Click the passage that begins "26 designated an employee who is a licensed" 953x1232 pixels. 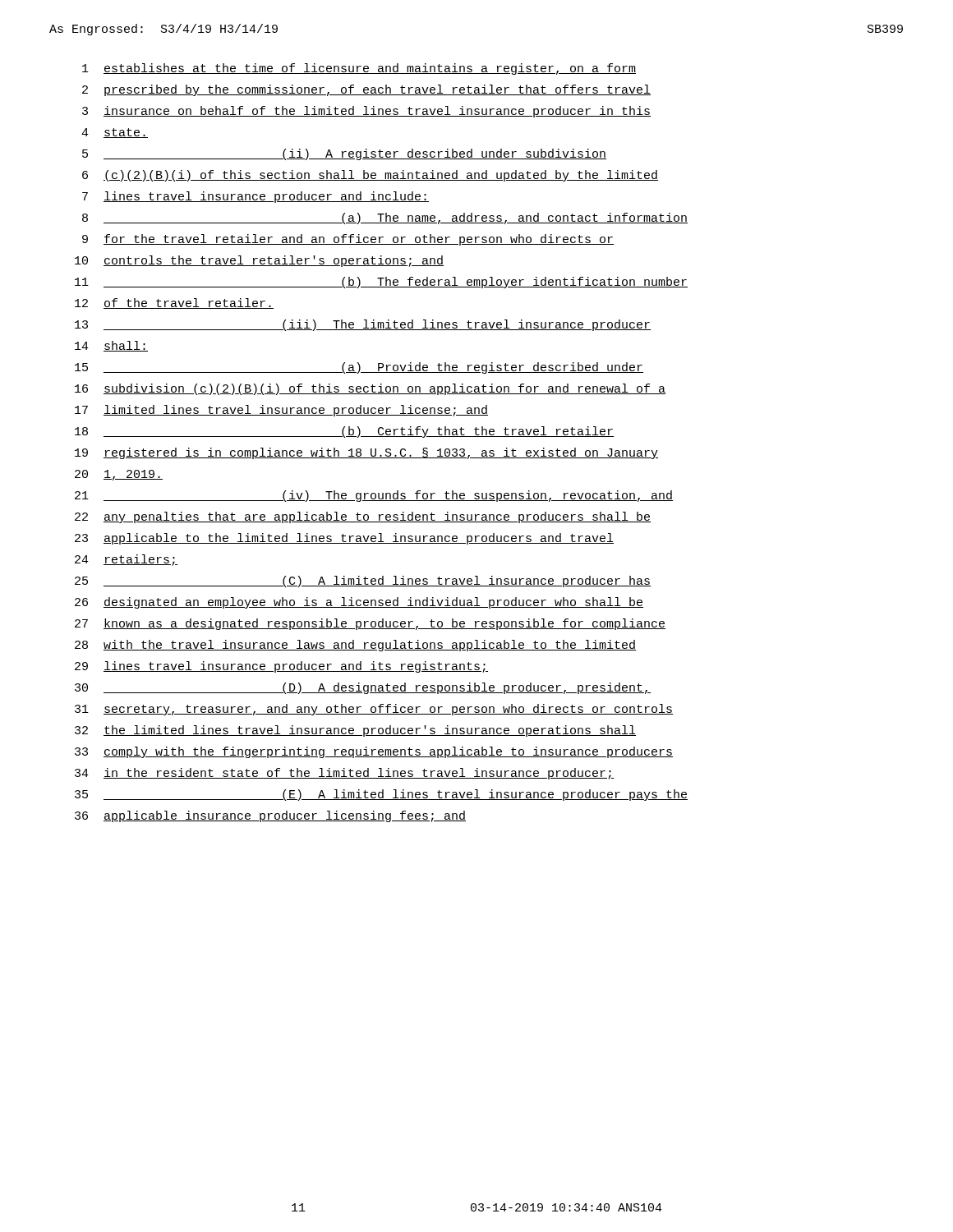[x=346, y=604]
